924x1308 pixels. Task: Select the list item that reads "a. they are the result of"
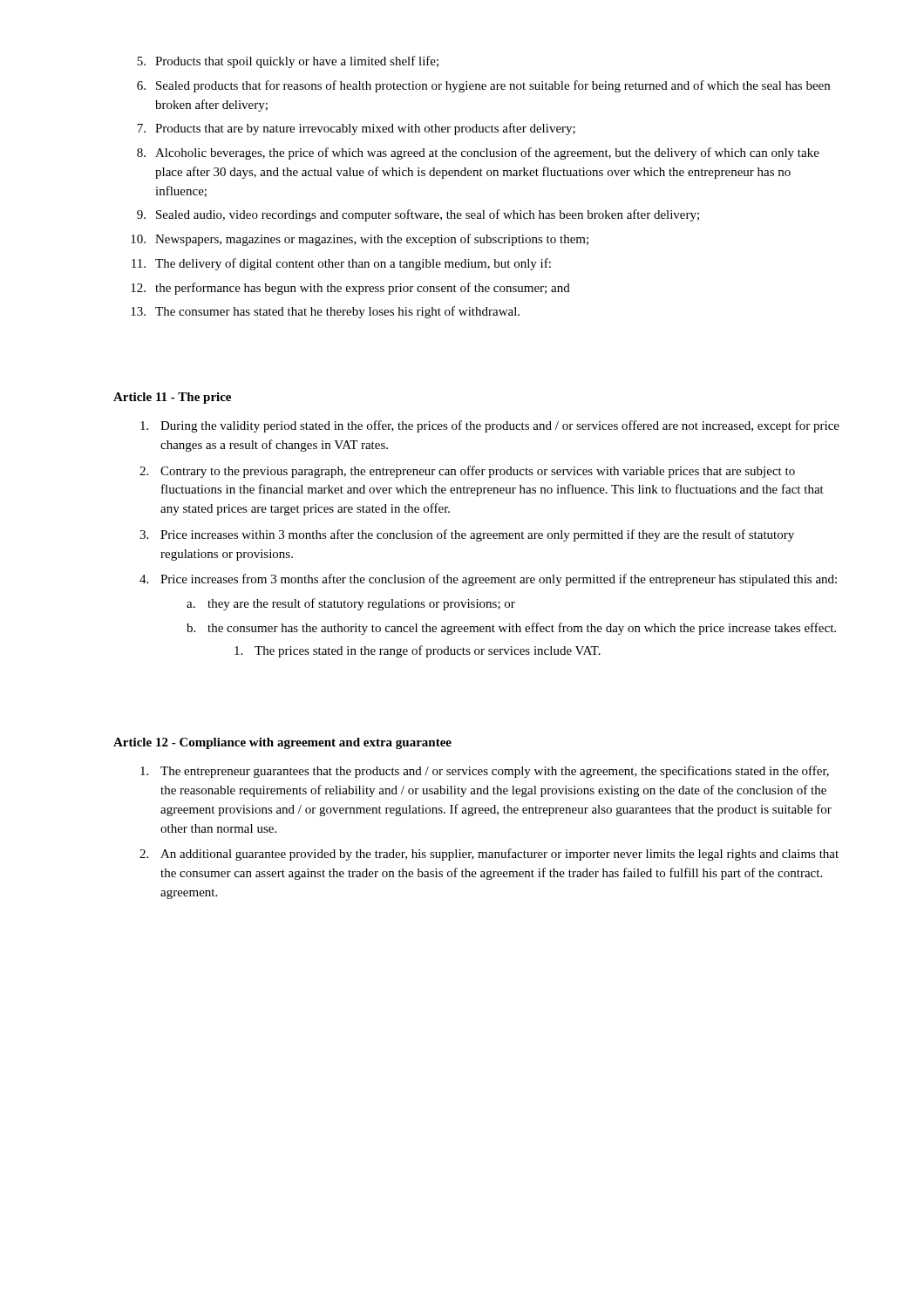click(x=516, y=604)
